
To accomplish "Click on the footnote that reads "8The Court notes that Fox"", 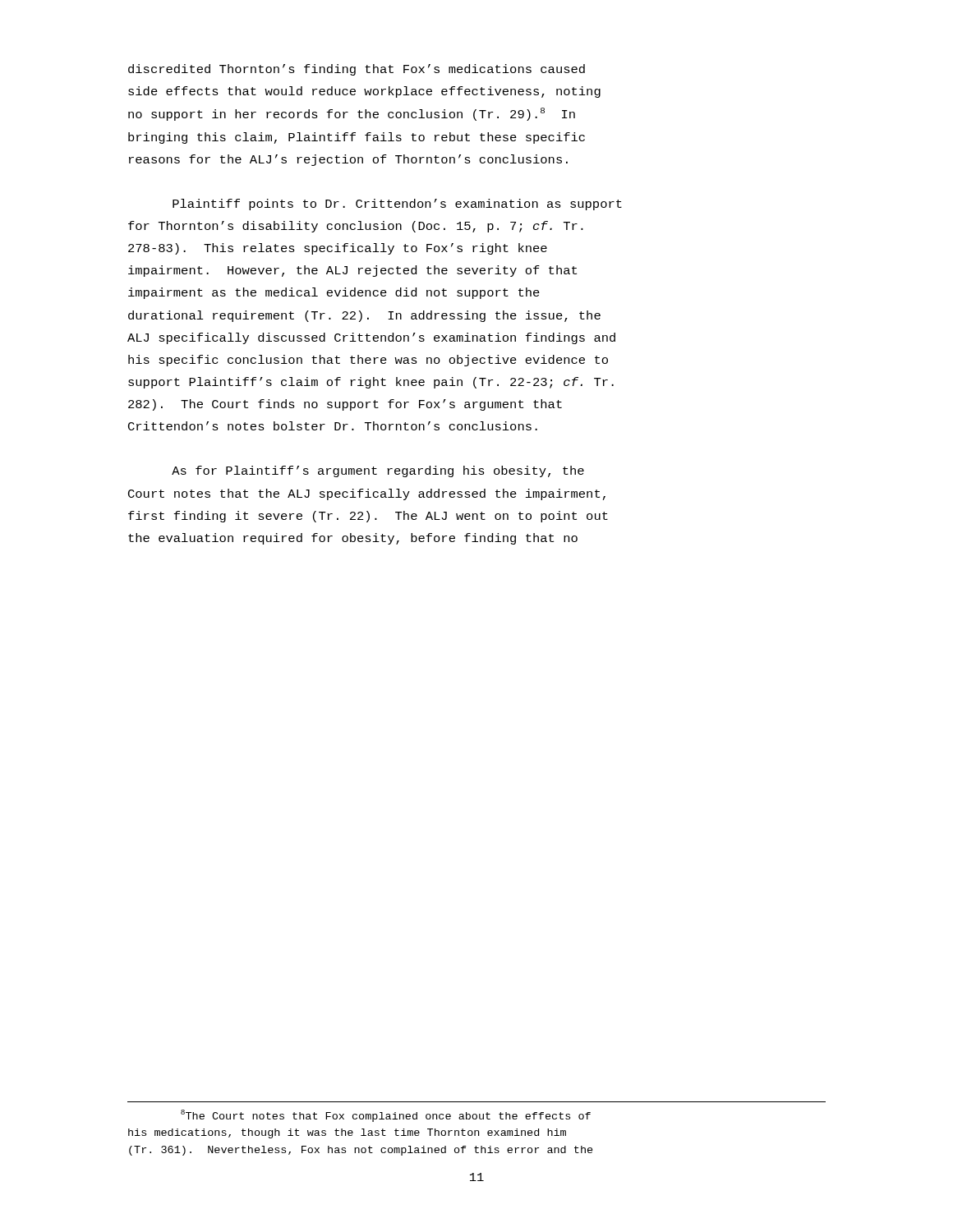I will coord(360,1132).
